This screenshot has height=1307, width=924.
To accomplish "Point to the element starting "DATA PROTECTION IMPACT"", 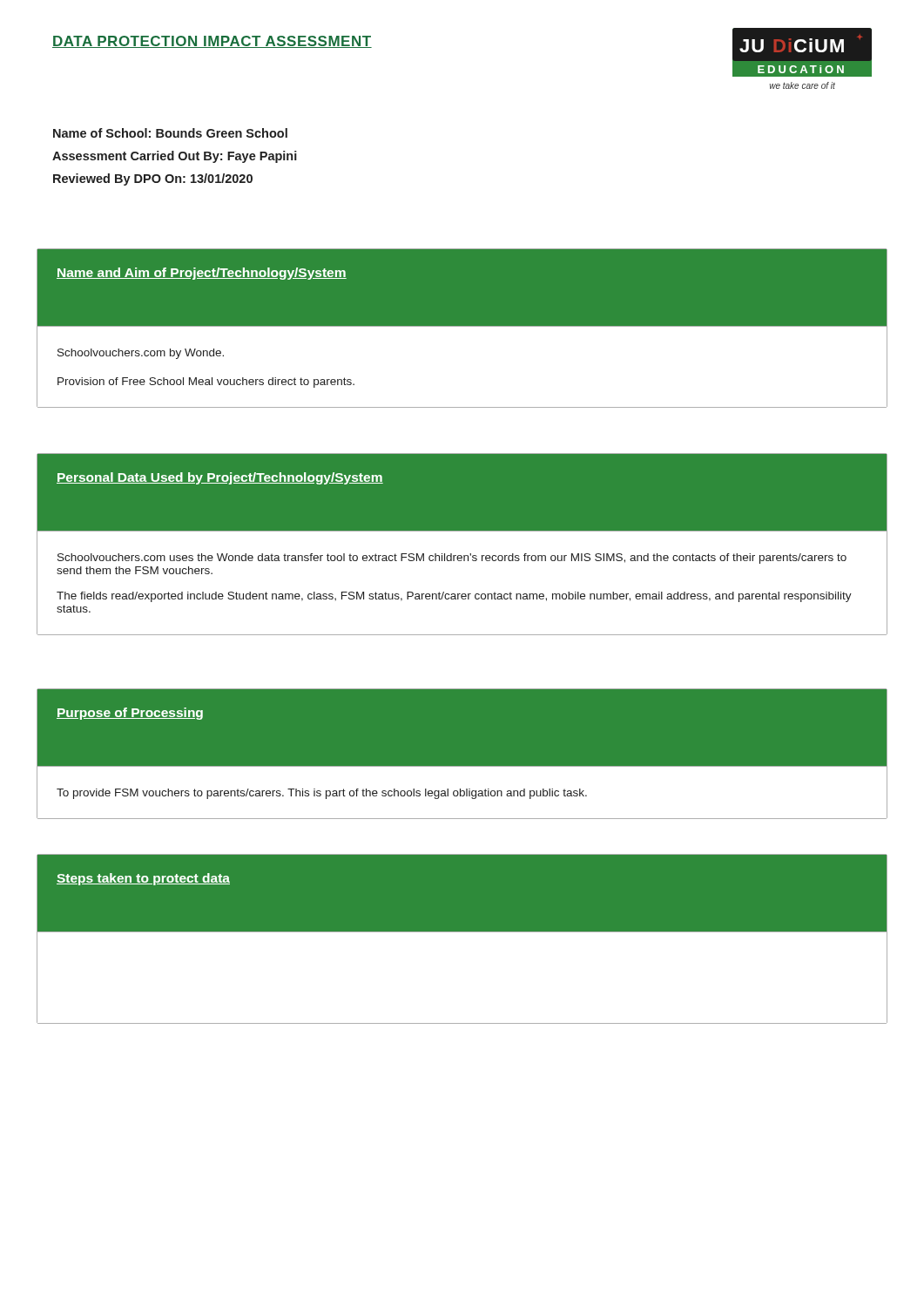I will pyautogui.click(x=212, y=41).
